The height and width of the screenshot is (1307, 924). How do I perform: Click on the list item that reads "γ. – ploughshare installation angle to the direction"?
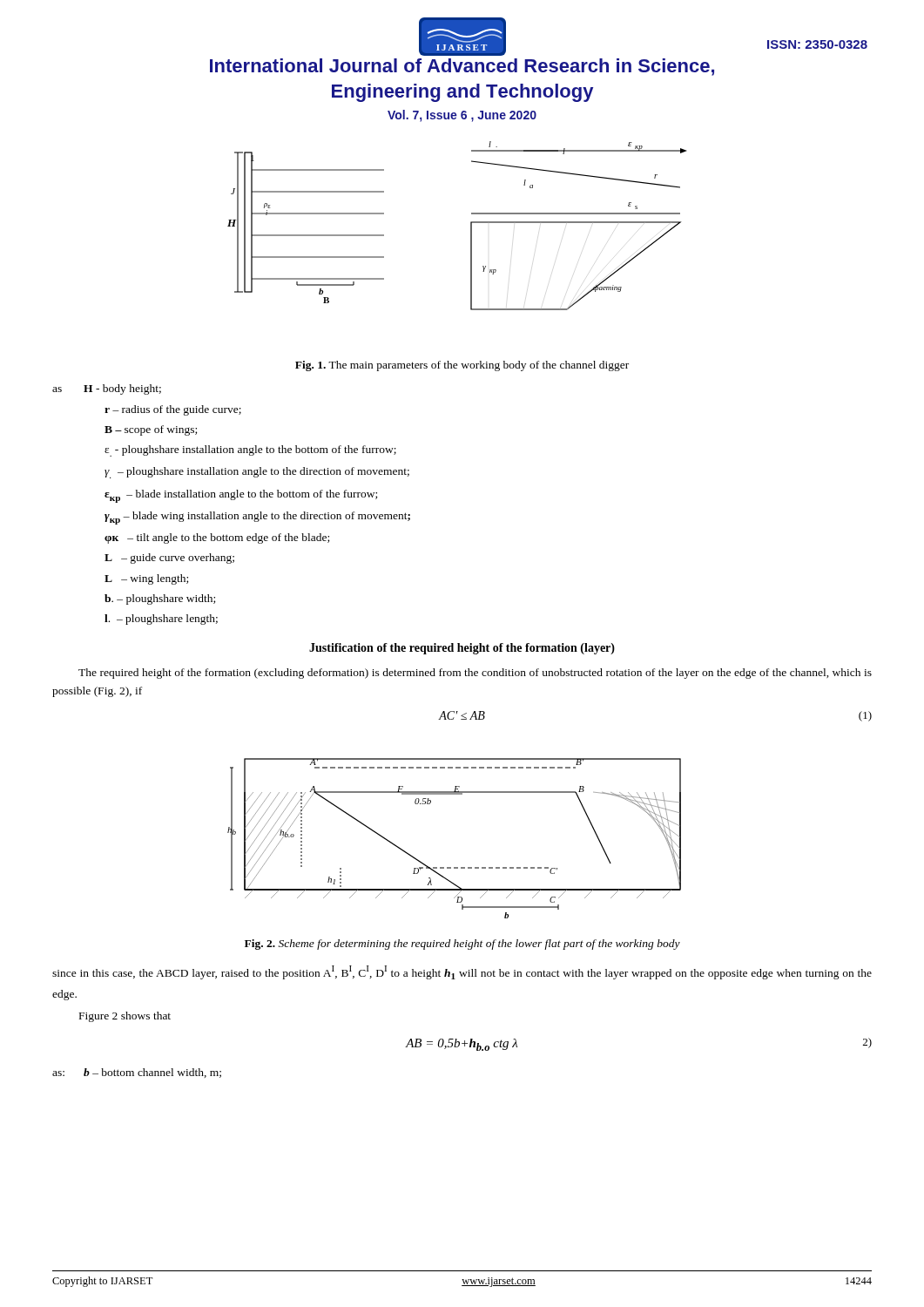click(x=257, y=472)
